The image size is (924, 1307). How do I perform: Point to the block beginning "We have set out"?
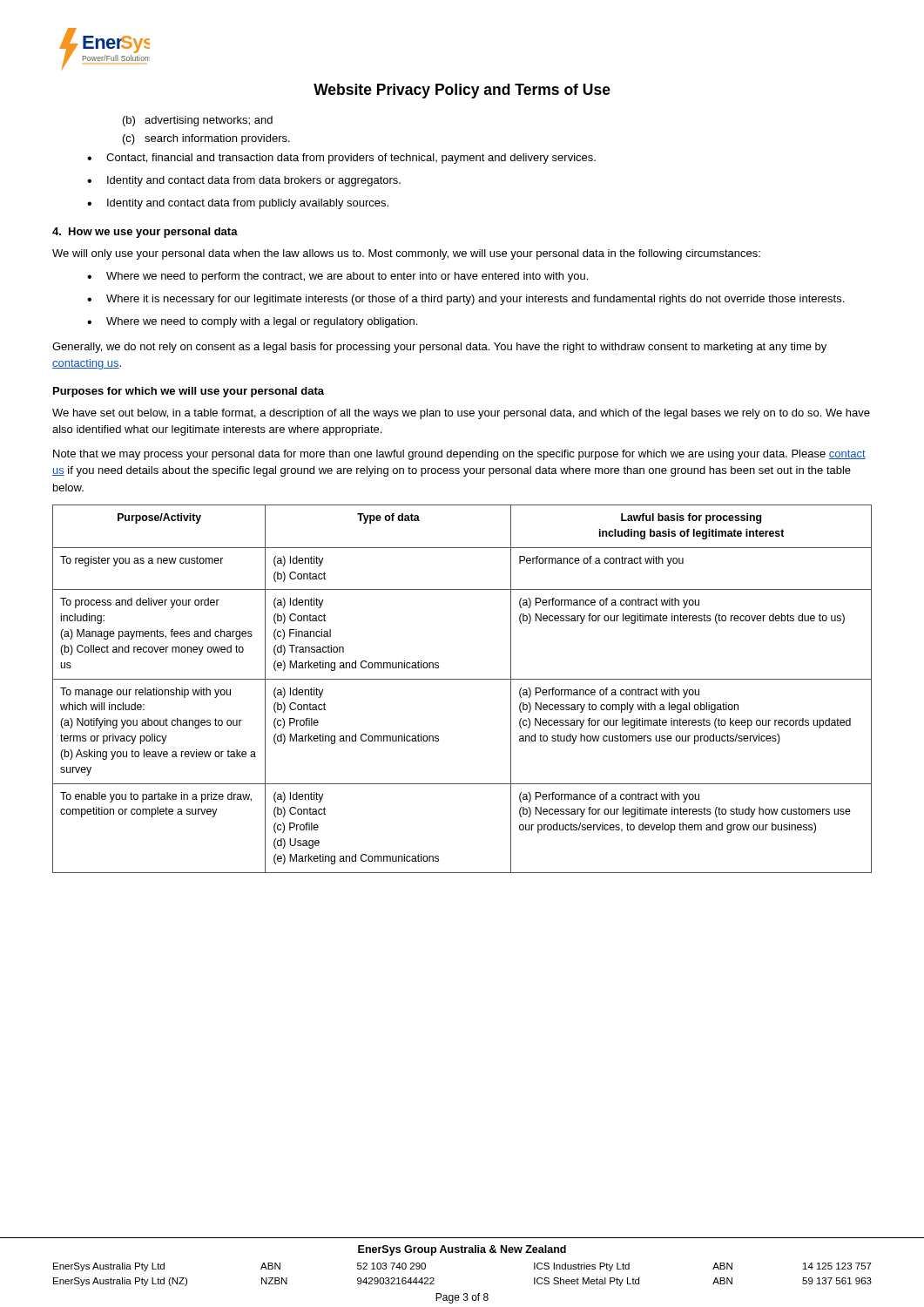461,421
